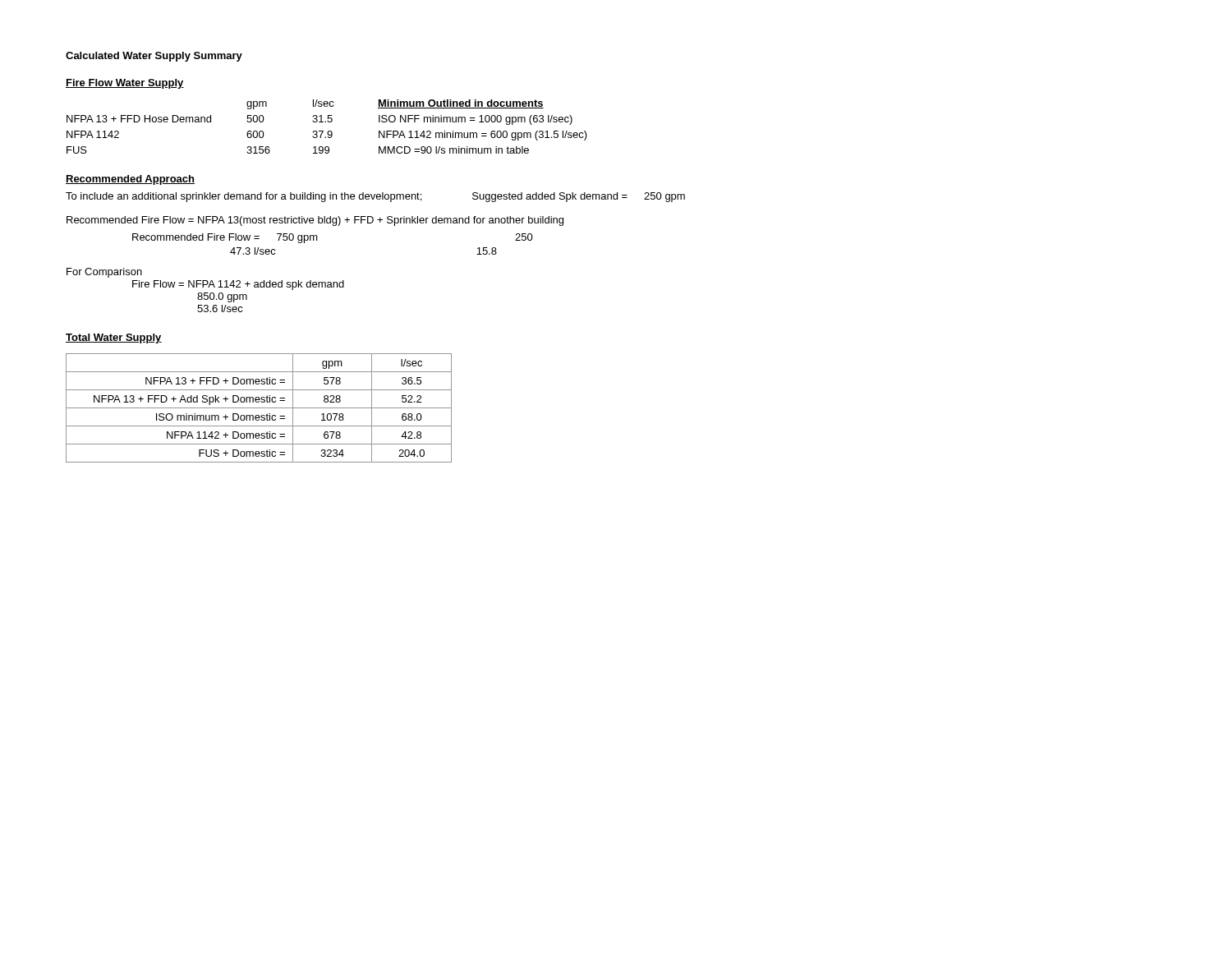Find "Calculated Water Supply Summary" on this page
Screen dimensions: 953x1232
[154, 55]
